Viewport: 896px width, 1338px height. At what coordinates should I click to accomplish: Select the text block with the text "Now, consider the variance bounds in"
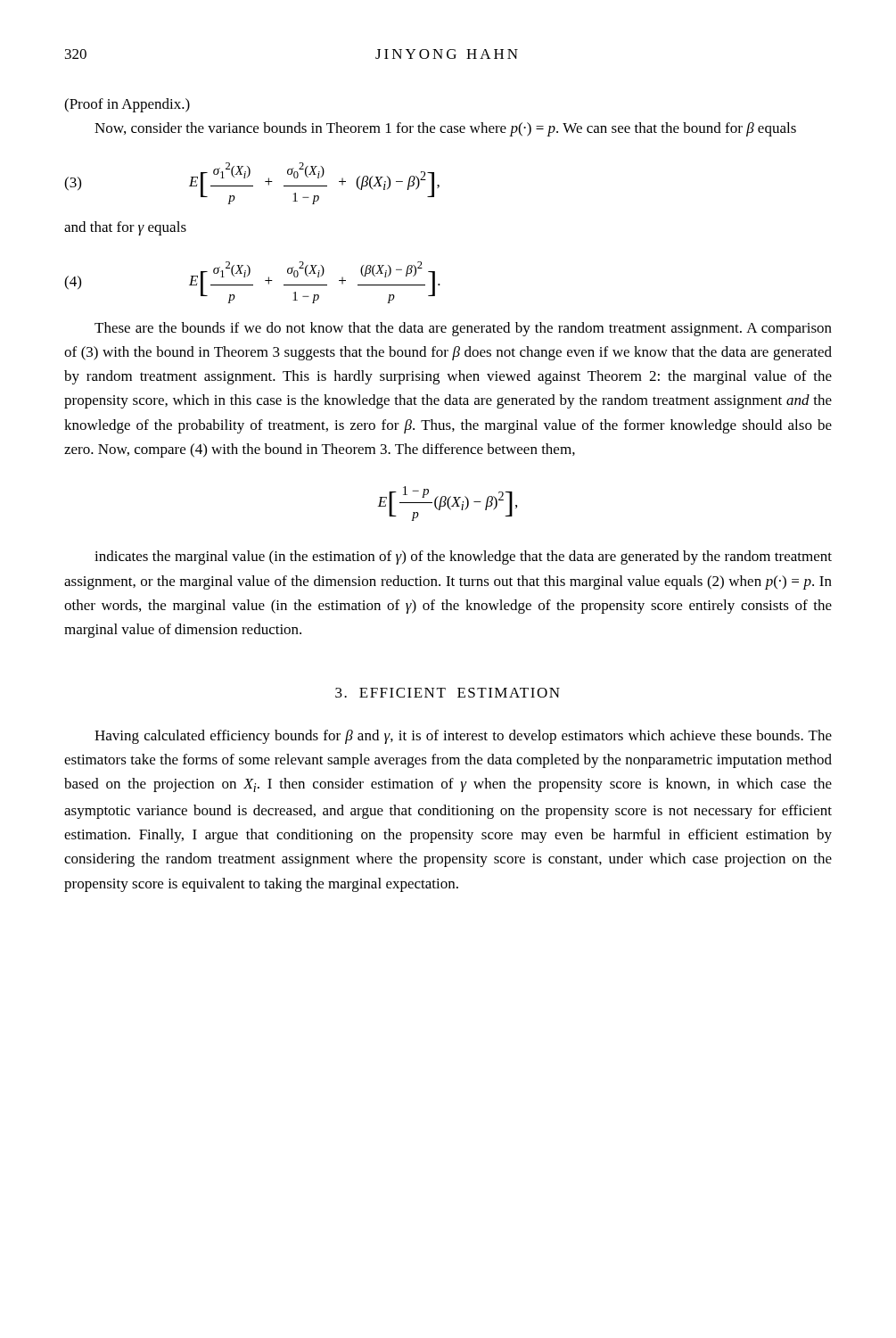tap(445, 128)
